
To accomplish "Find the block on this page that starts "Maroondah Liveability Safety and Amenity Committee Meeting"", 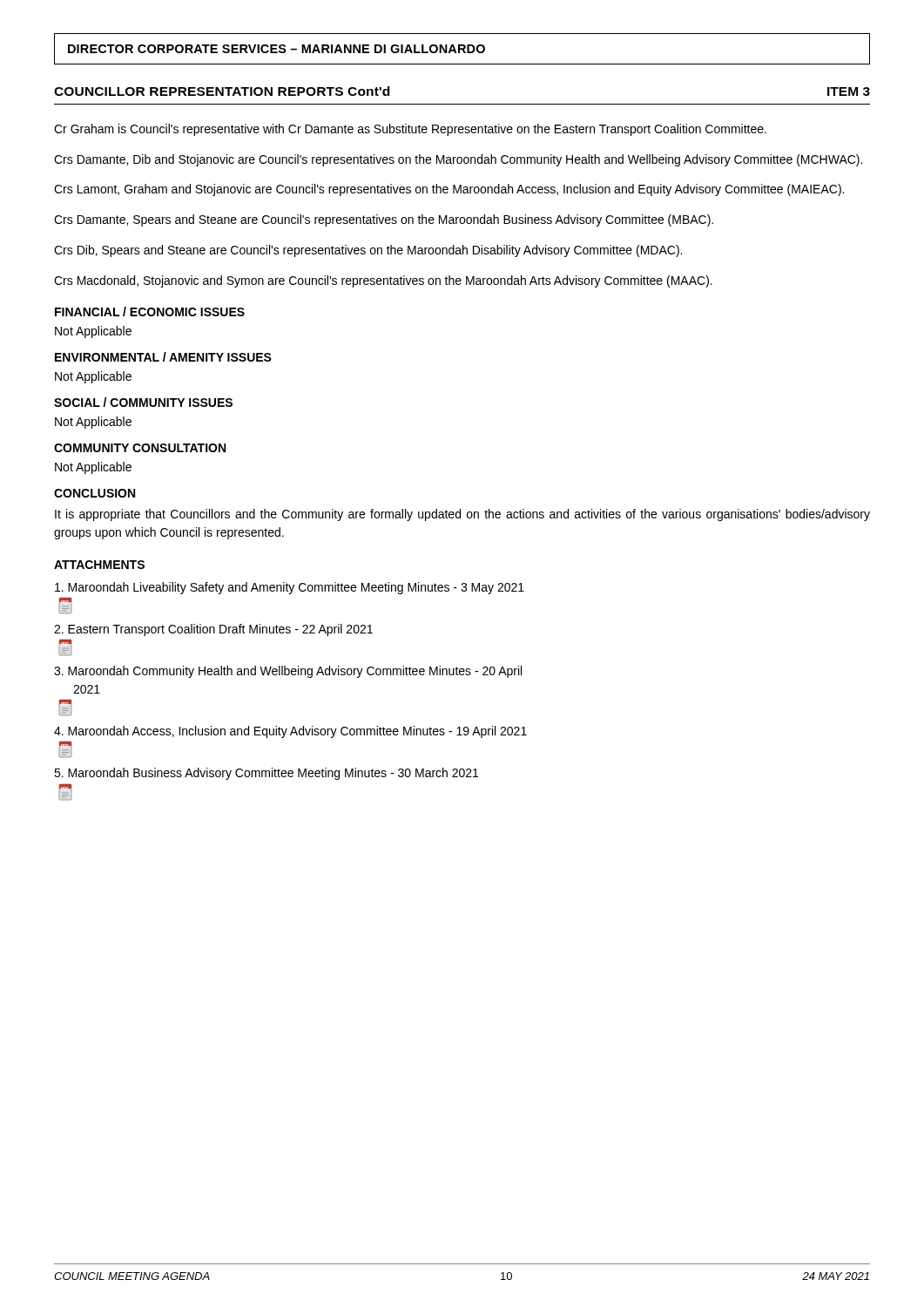I will click(289, 587).
